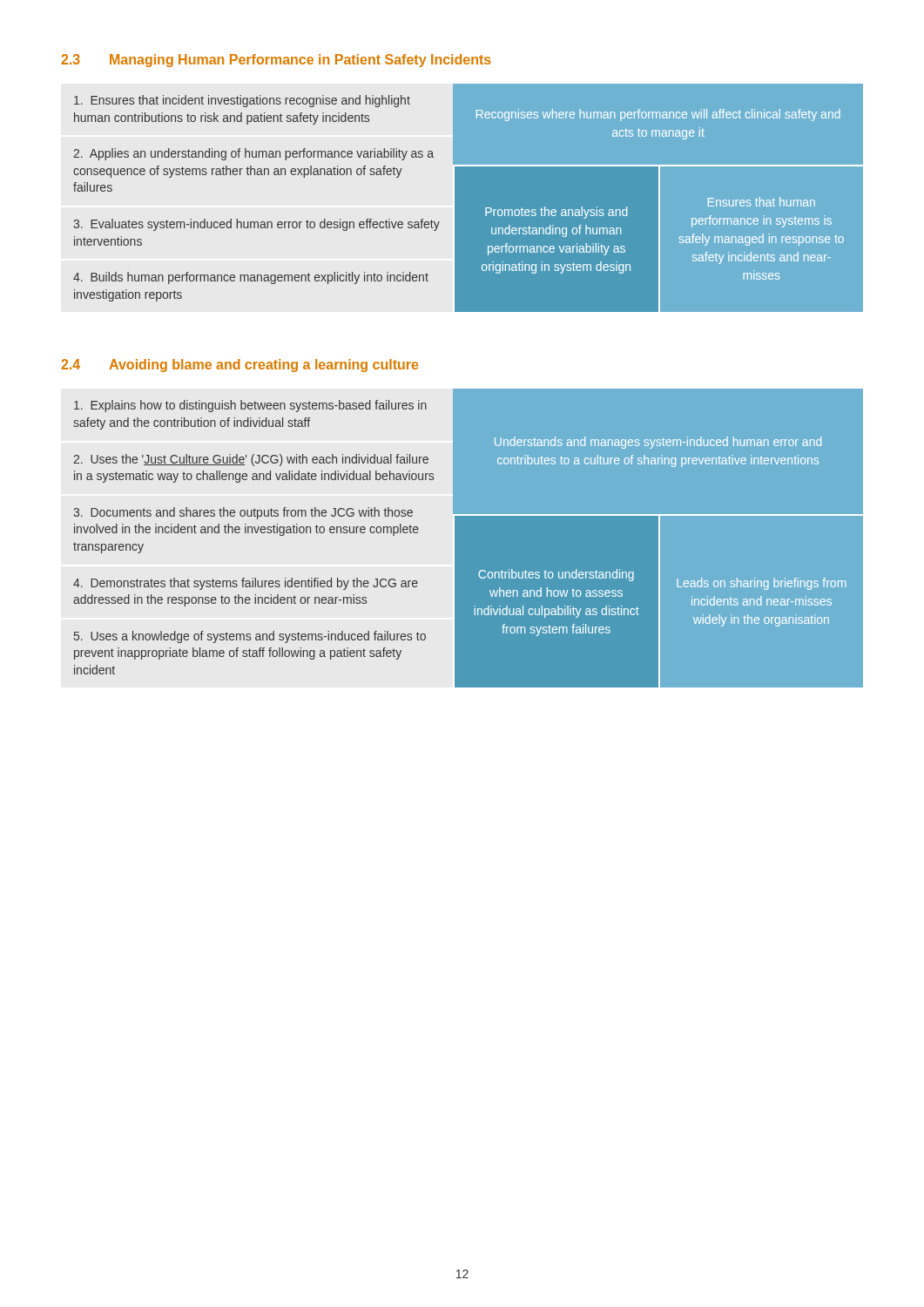Navigate to the block starting "2. Uses the 'Just"
This screenshot has height=1307, width=924.
click(x=254, y=467)
